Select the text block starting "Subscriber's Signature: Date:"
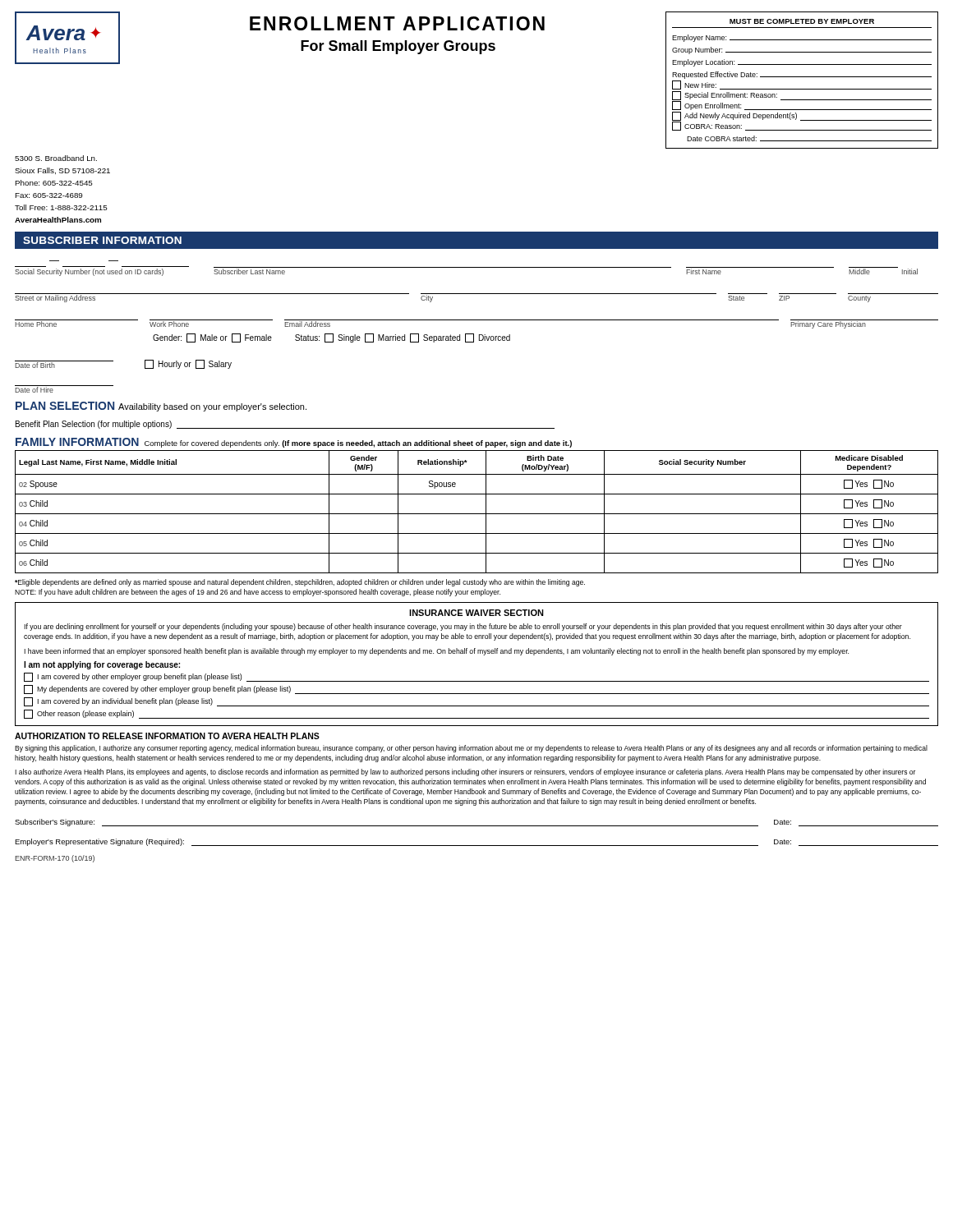 (x=476, y=820)
